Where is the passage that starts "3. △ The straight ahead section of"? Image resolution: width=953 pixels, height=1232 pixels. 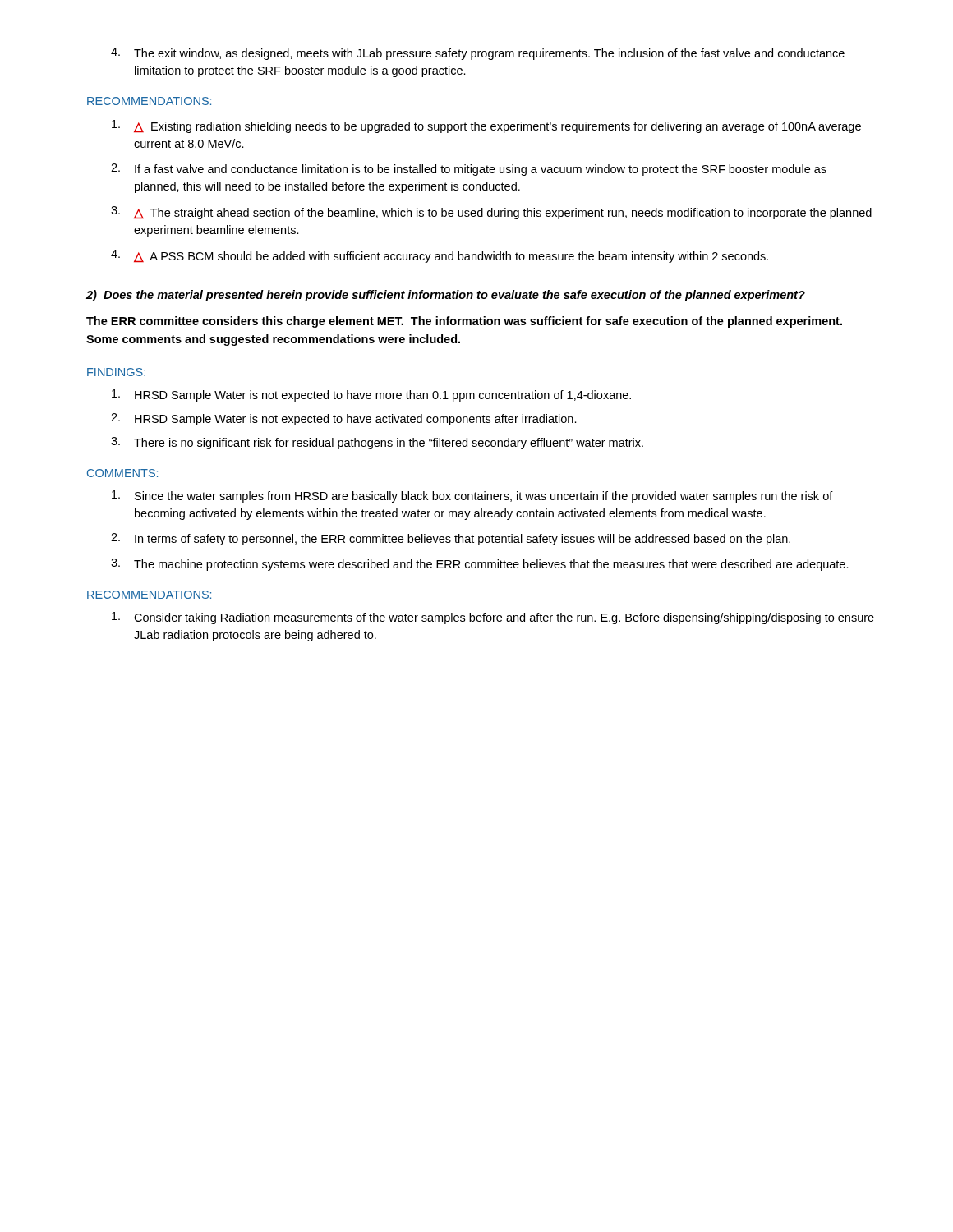[493, 221]
